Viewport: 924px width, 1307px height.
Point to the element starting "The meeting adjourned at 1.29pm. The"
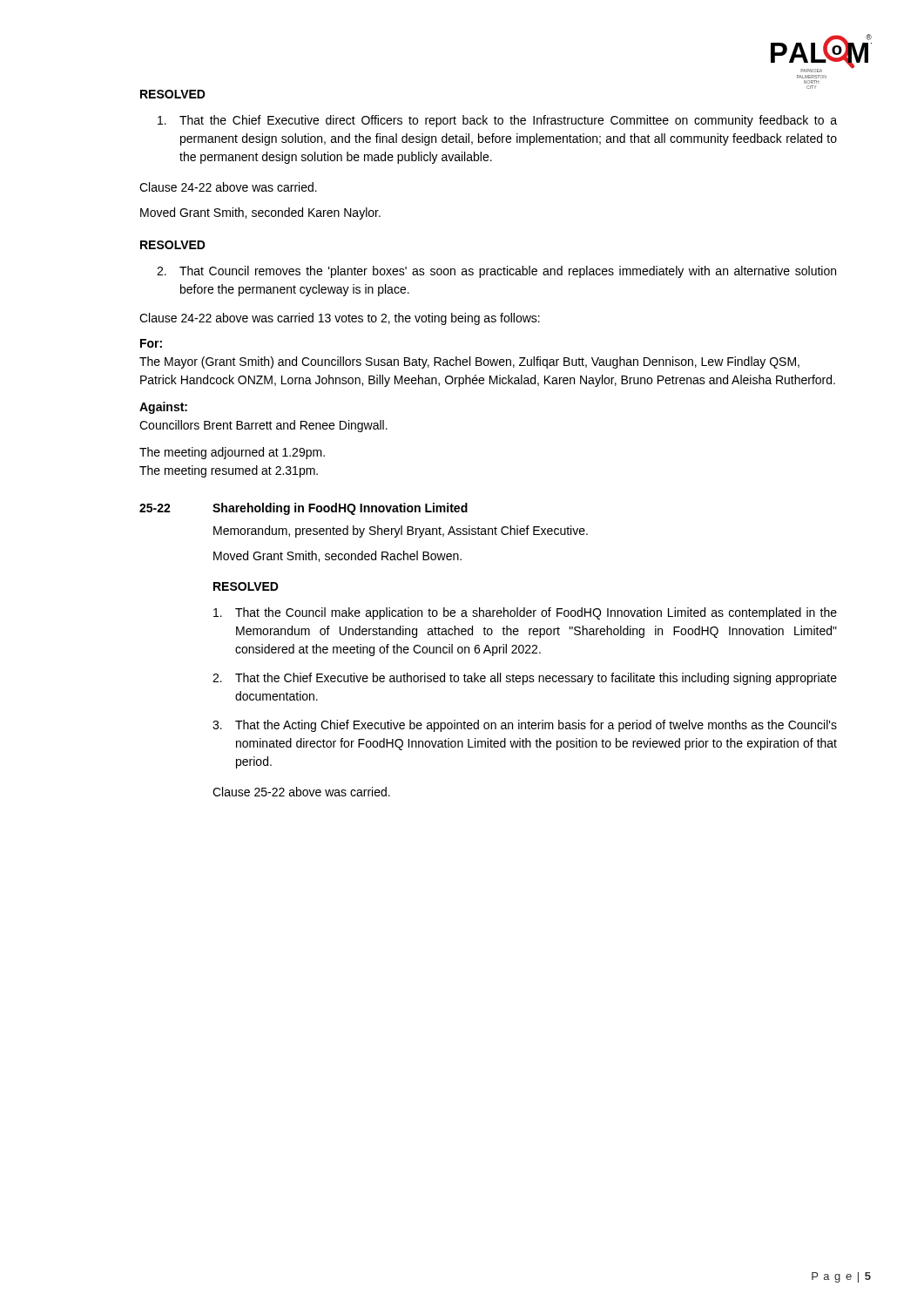233,461
